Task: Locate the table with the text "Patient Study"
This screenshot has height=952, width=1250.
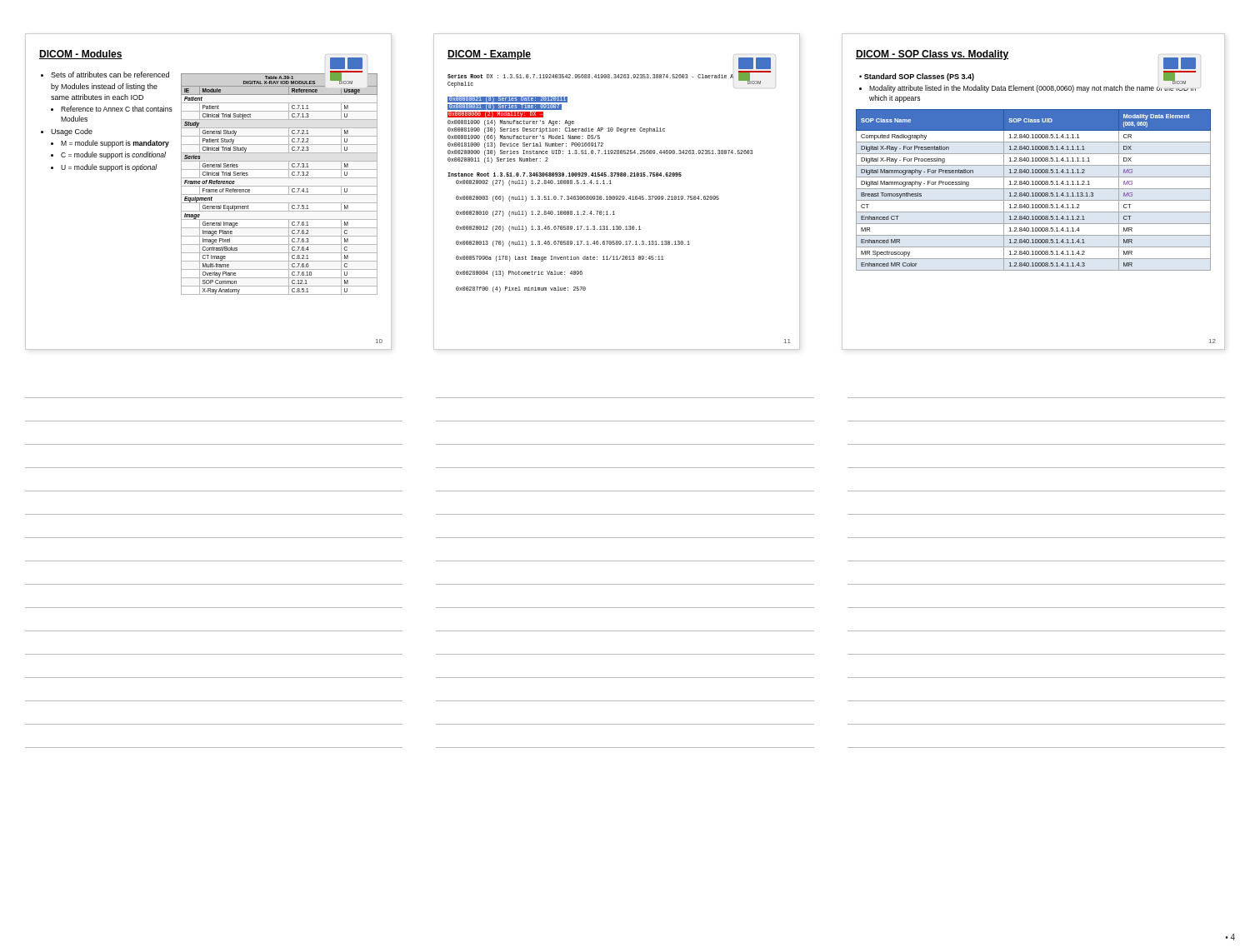Action: coord(279,184)
